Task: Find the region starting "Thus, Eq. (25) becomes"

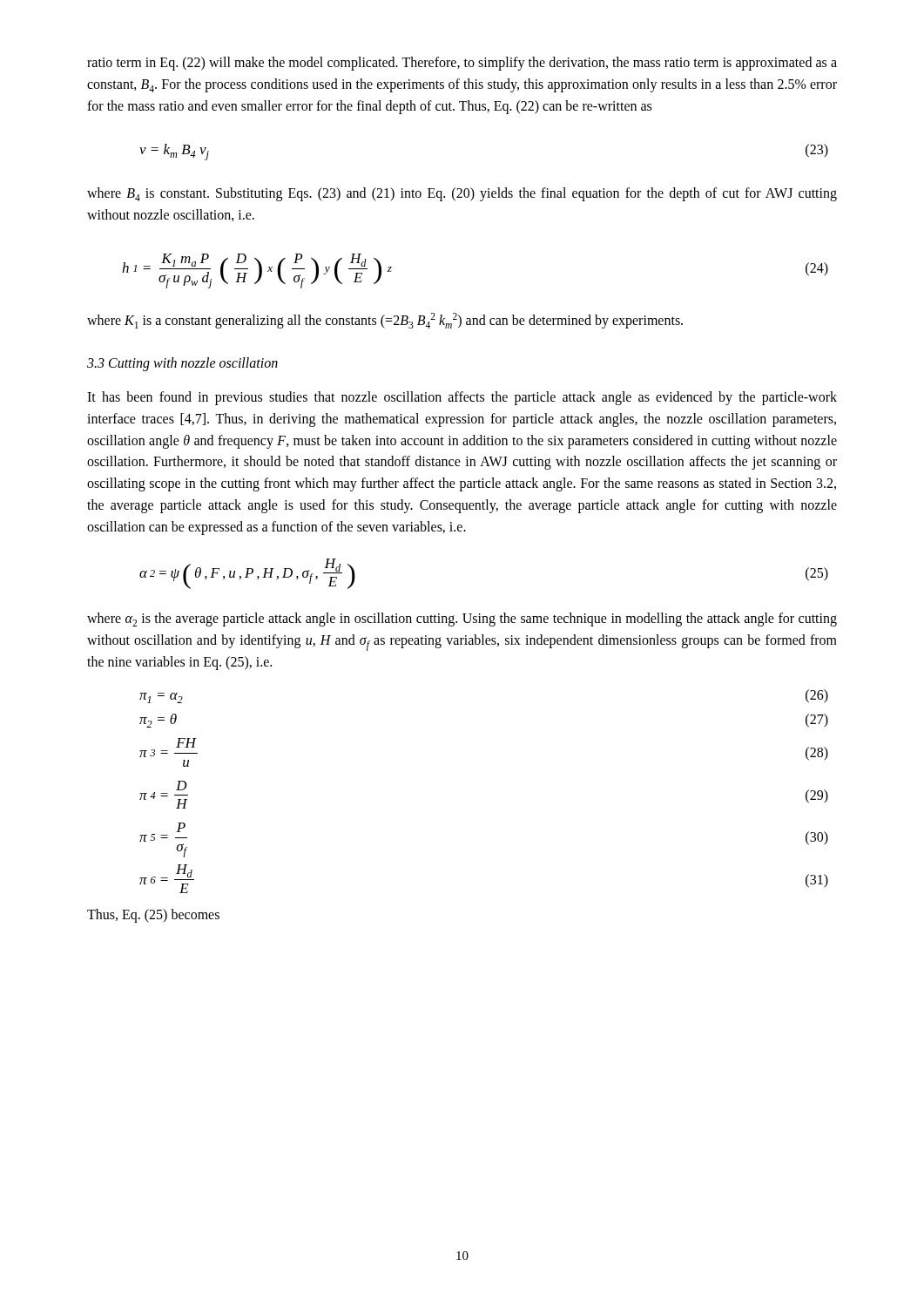Action: [x=153, y=916]
